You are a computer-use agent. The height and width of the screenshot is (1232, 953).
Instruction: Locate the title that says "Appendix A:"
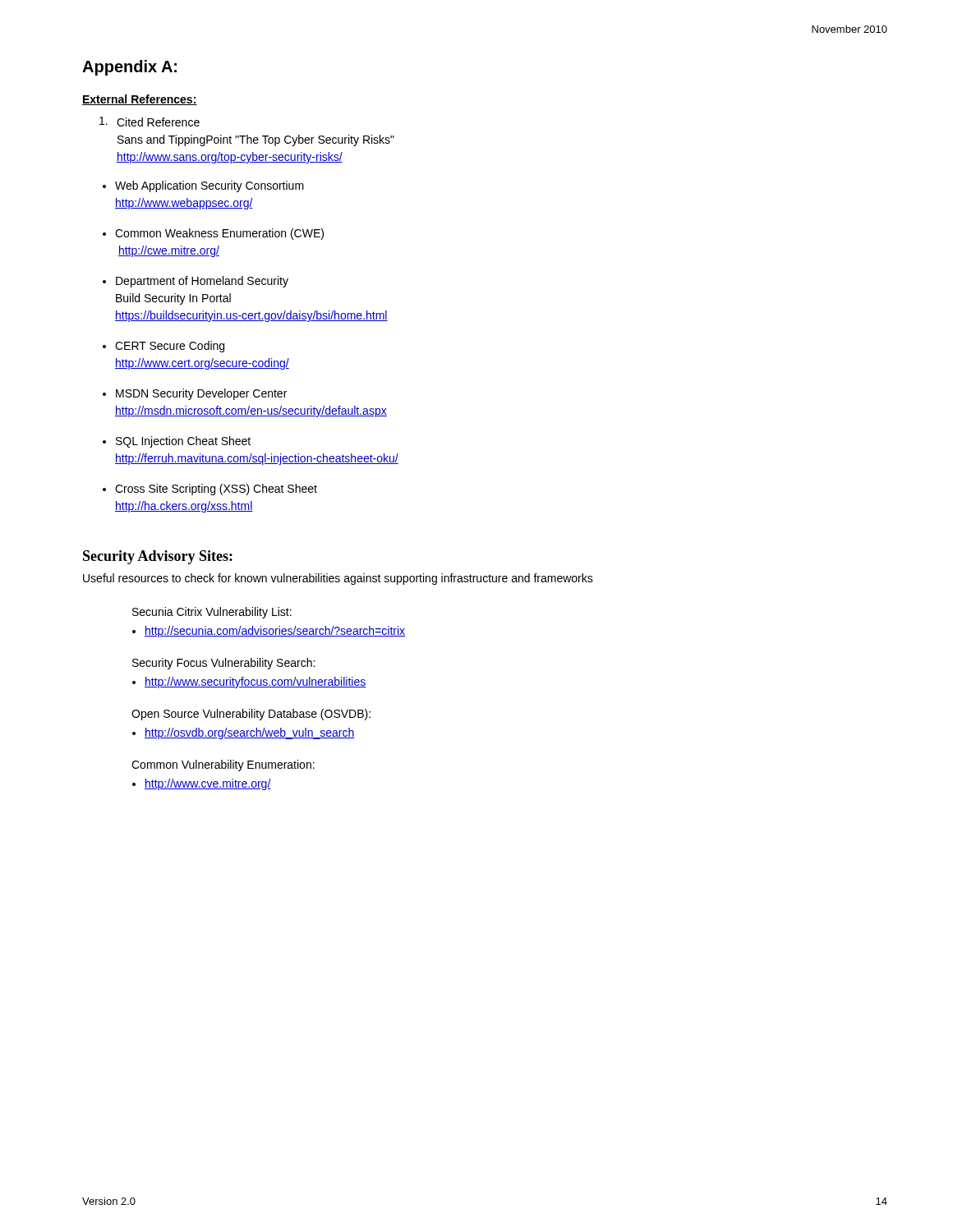[x=130, y=67]
